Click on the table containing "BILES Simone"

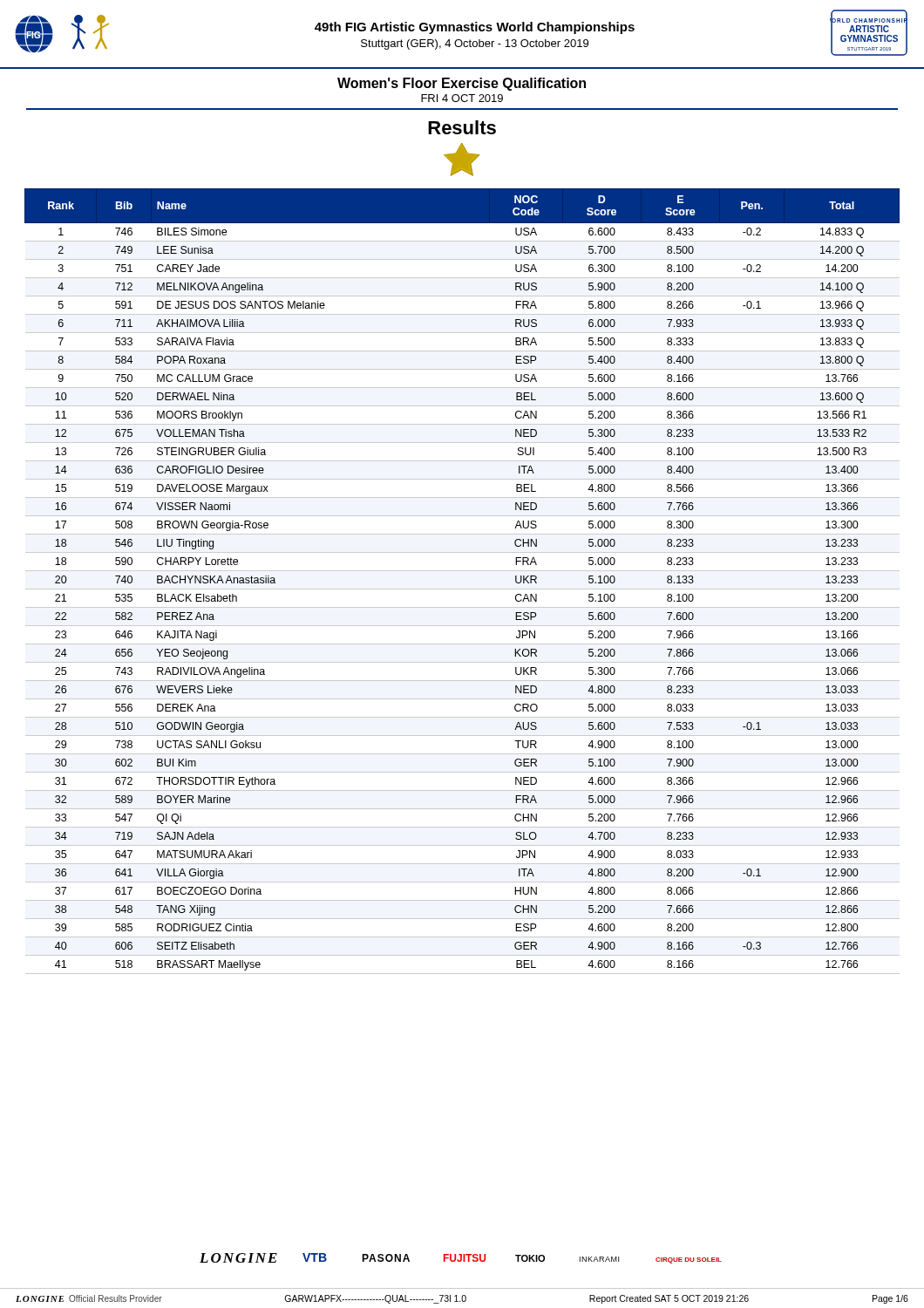click(x=462, y=581)
